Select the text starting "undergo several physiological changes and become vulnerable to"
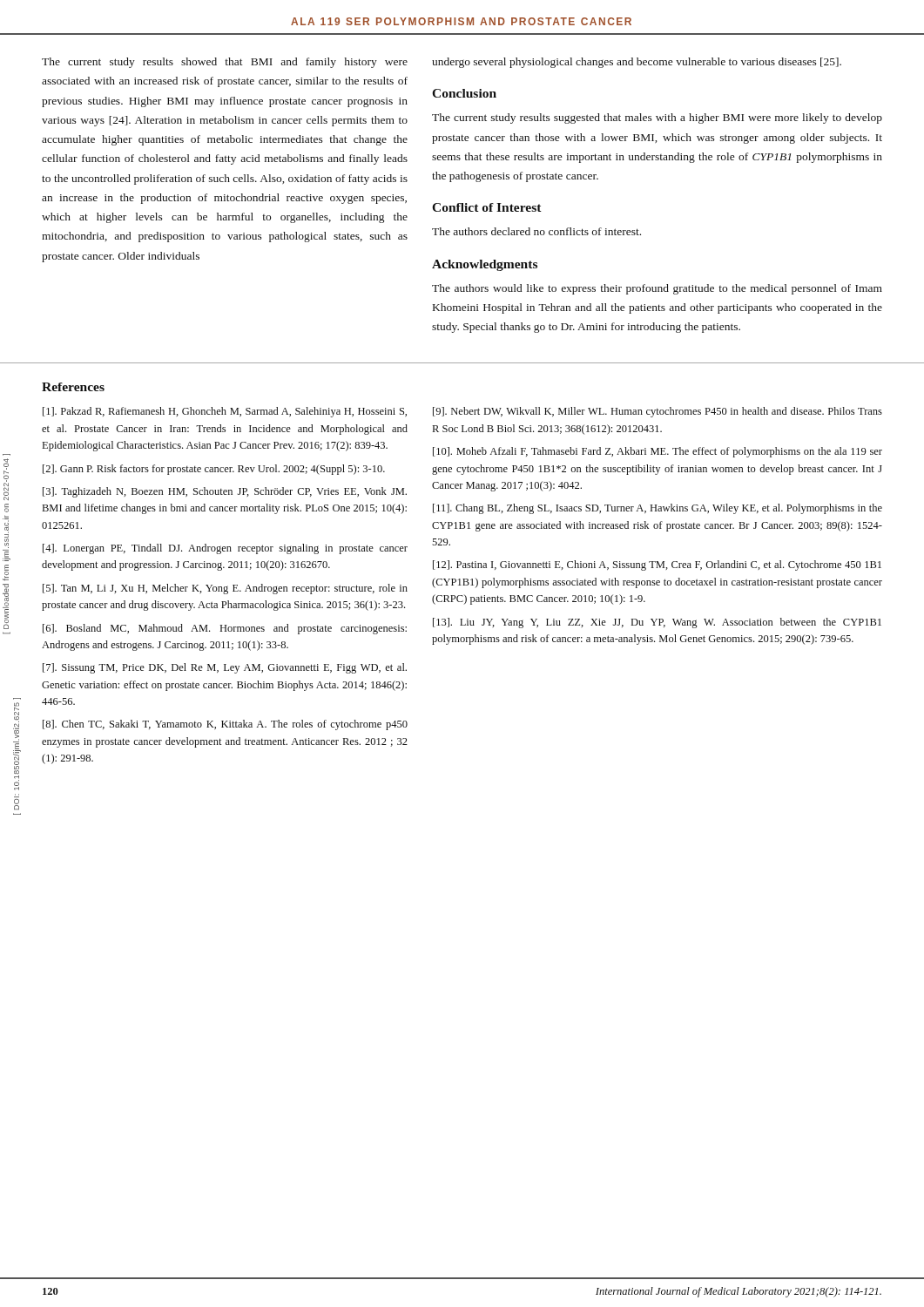 (637, 61)
